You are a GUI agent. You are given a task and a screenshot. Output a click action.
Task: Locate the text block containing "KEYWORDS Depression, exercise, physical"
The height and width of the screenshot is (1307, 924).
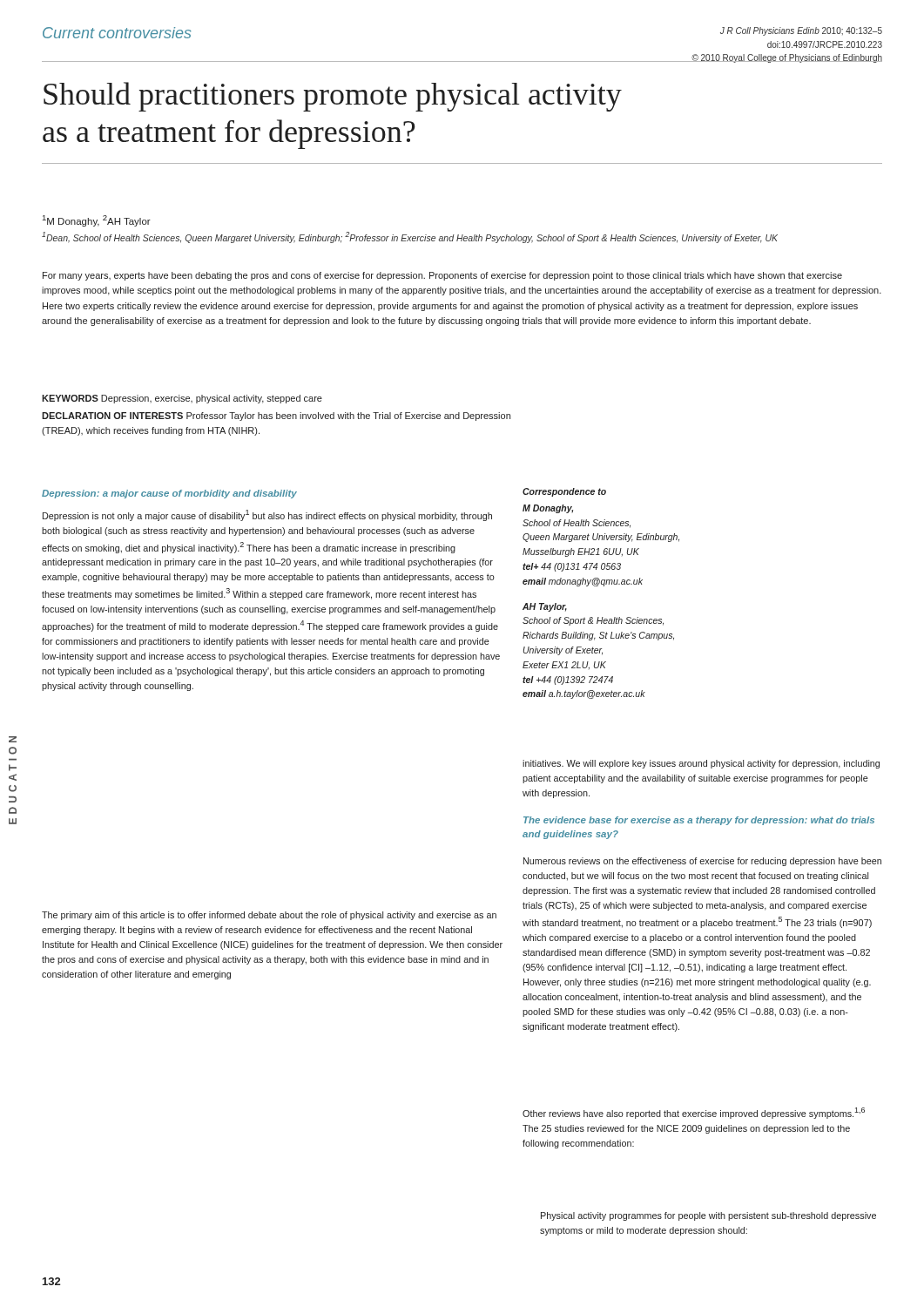[182, 398]
